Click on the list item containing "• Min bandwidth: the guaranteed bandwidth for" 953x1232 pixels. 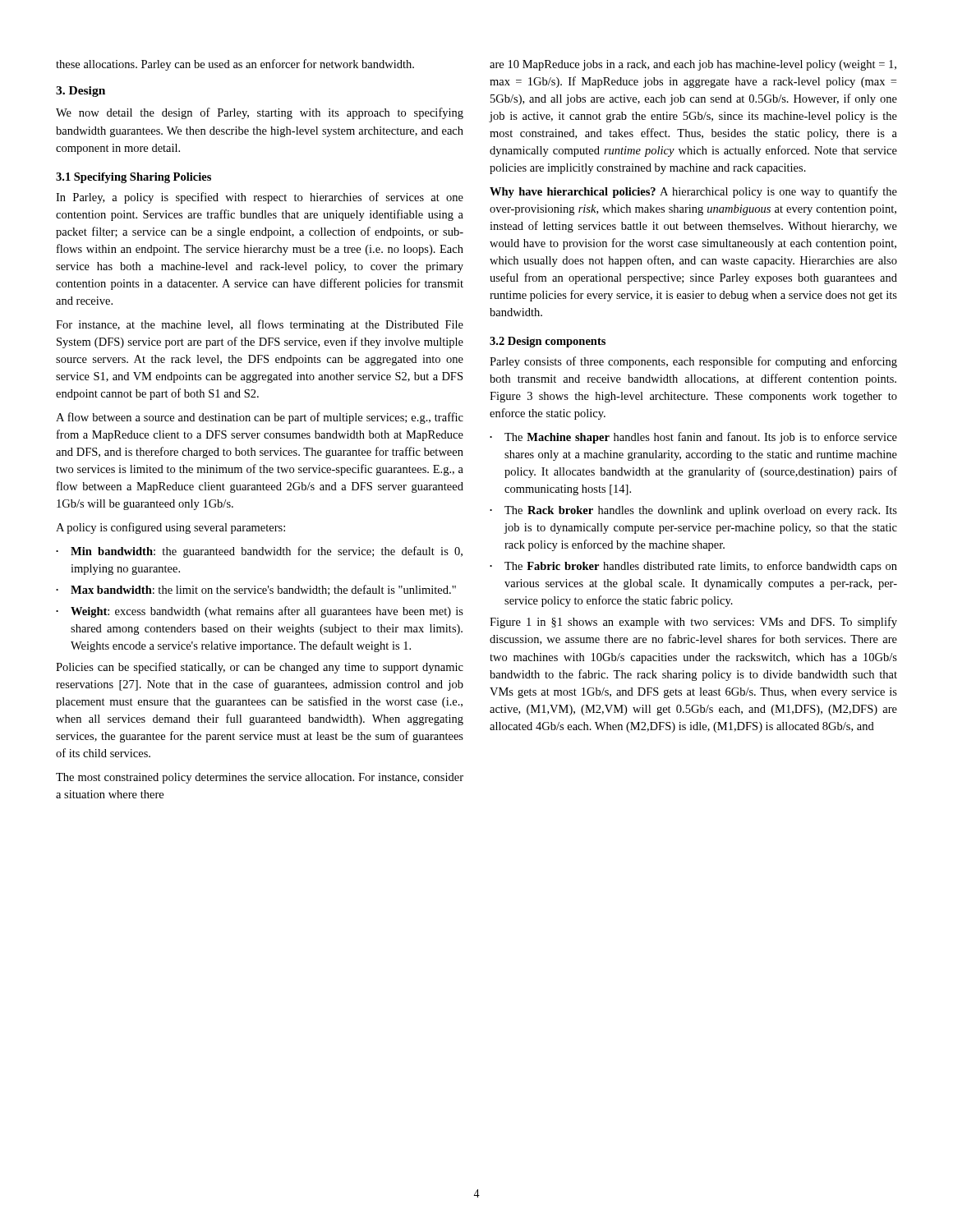(260, 560)
